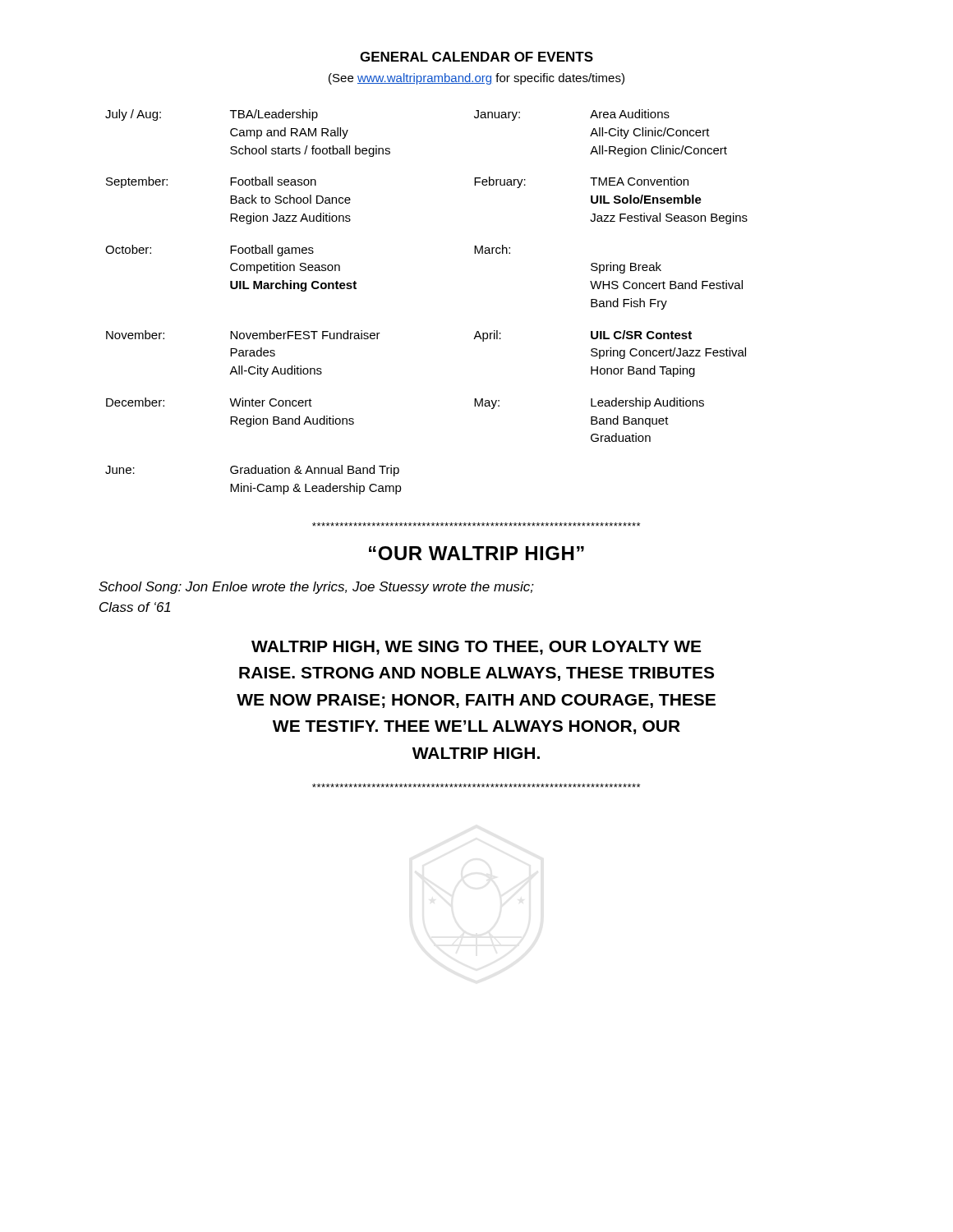Click on the text block that reads "(See www.waltripramband.org for"

(476, 78)
